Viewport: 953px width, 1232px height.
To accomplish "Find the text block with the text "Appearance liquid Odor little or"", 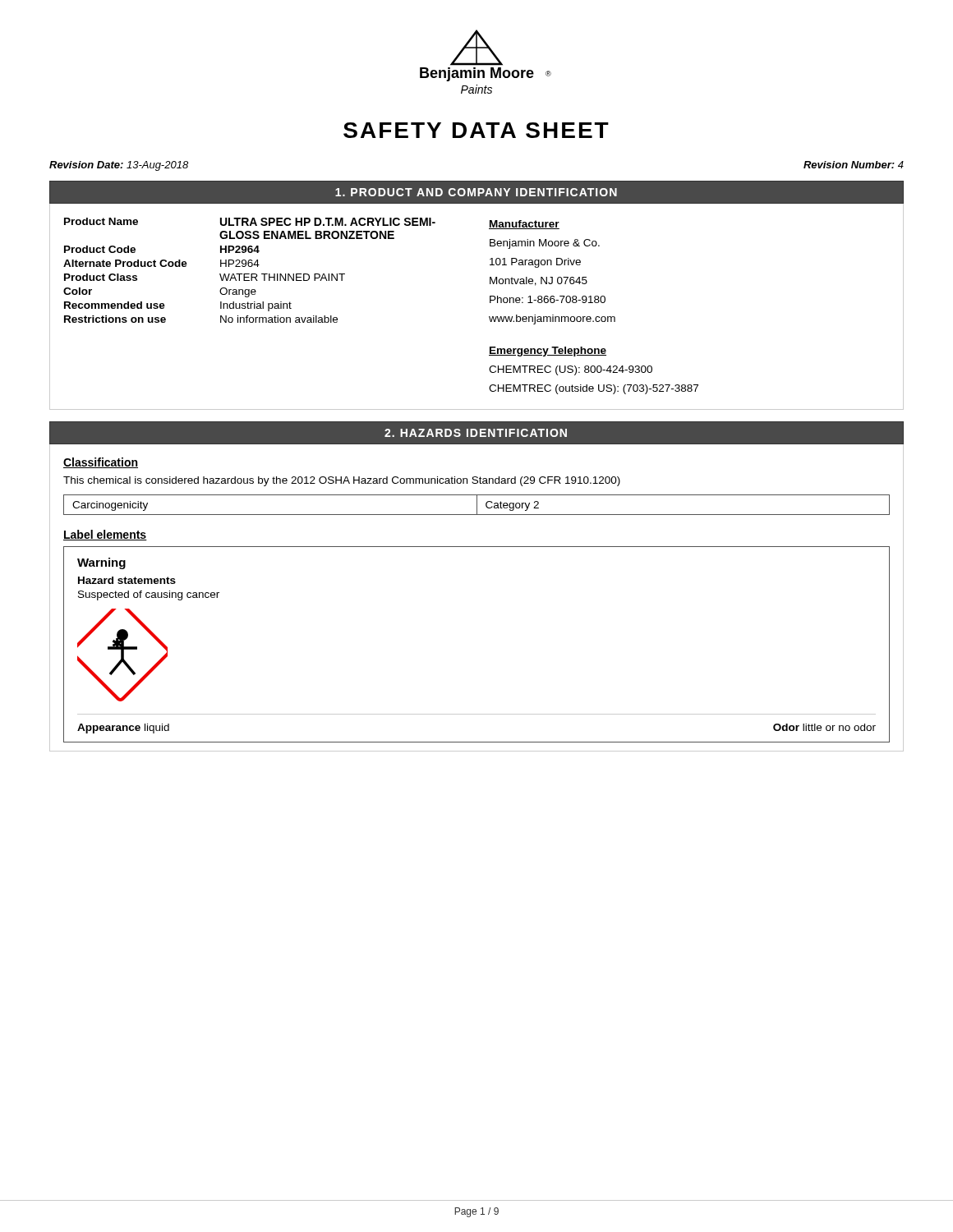I will point(128,728).
